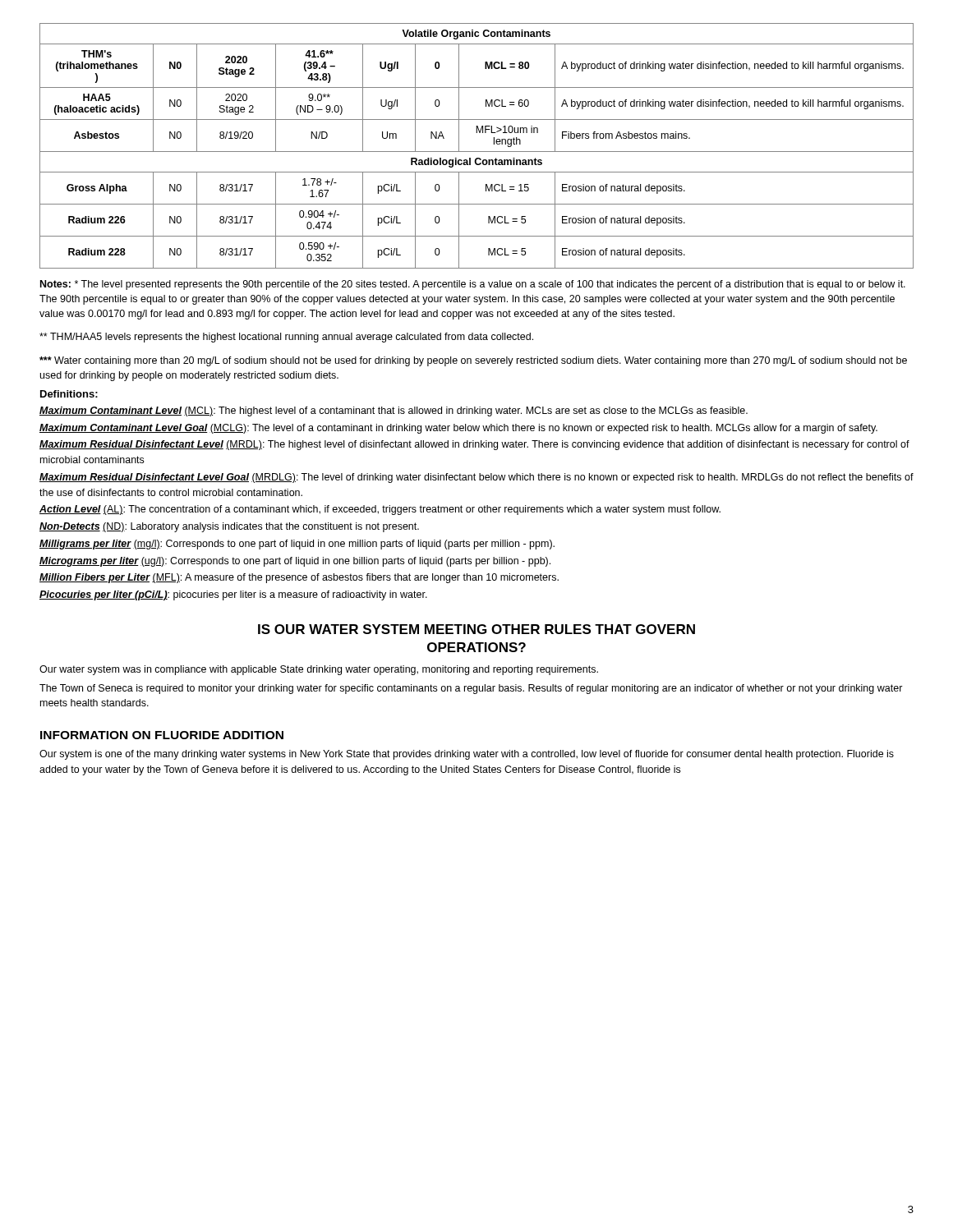
Task: Point to the block starting "Water containing more than 20 mg/L"
Action: pos(476,368)
